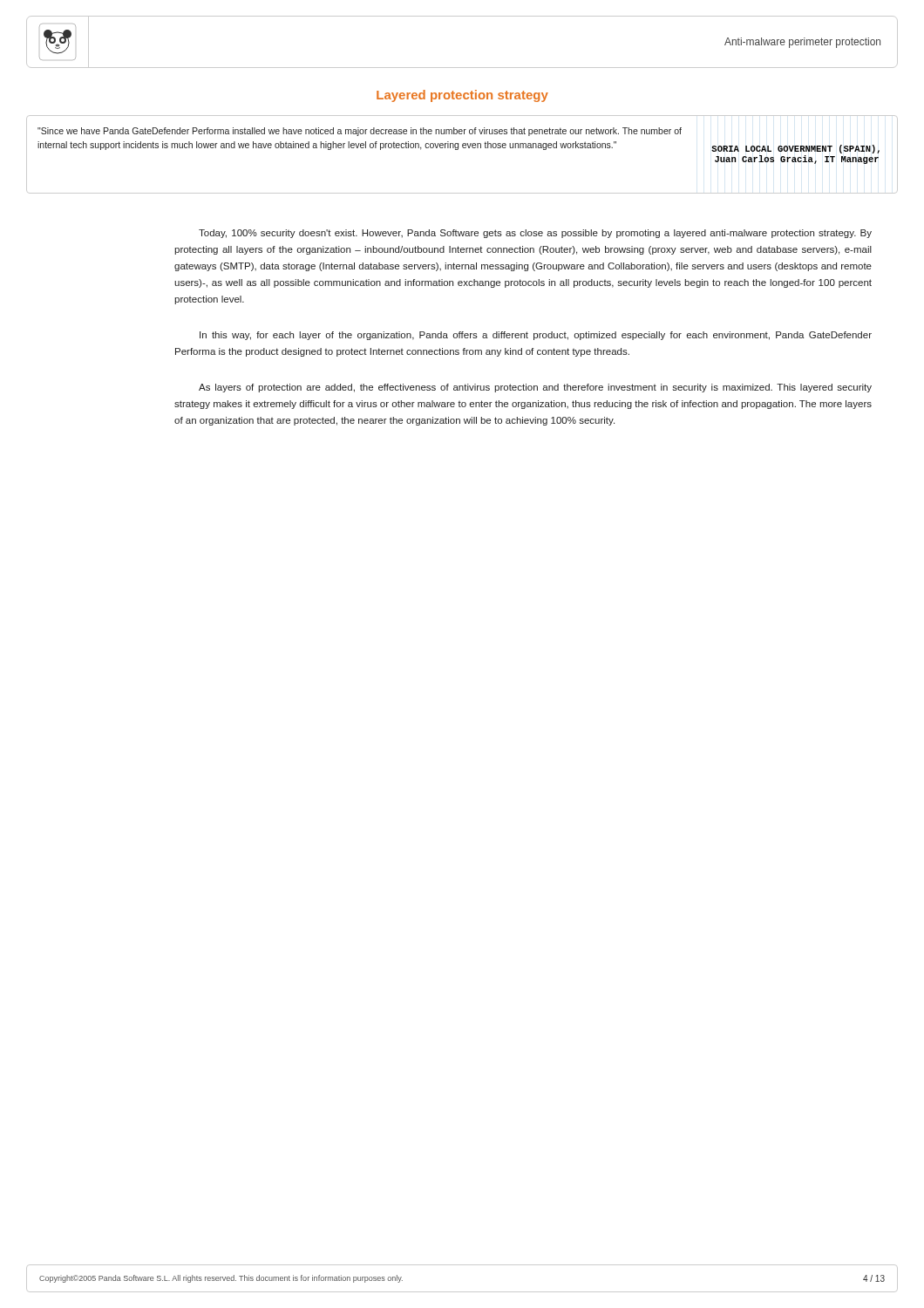Click on the region starting "Today, 100% security doesn't"
The width and height of the screenshot is (924, 1308).
click(523, 266)
